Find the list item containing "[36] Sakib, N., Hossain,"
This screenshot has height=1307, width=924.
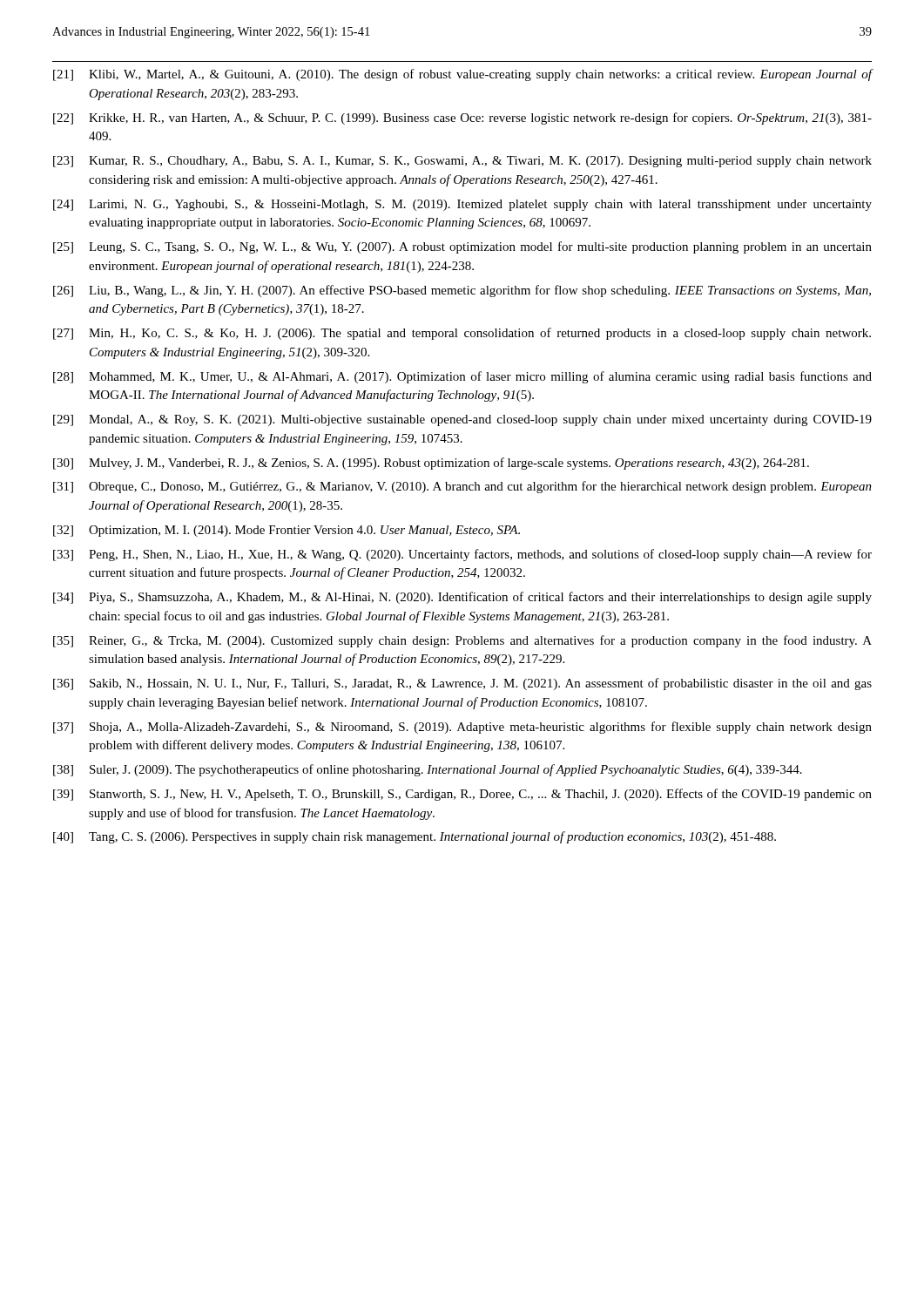tap(462, 693)
